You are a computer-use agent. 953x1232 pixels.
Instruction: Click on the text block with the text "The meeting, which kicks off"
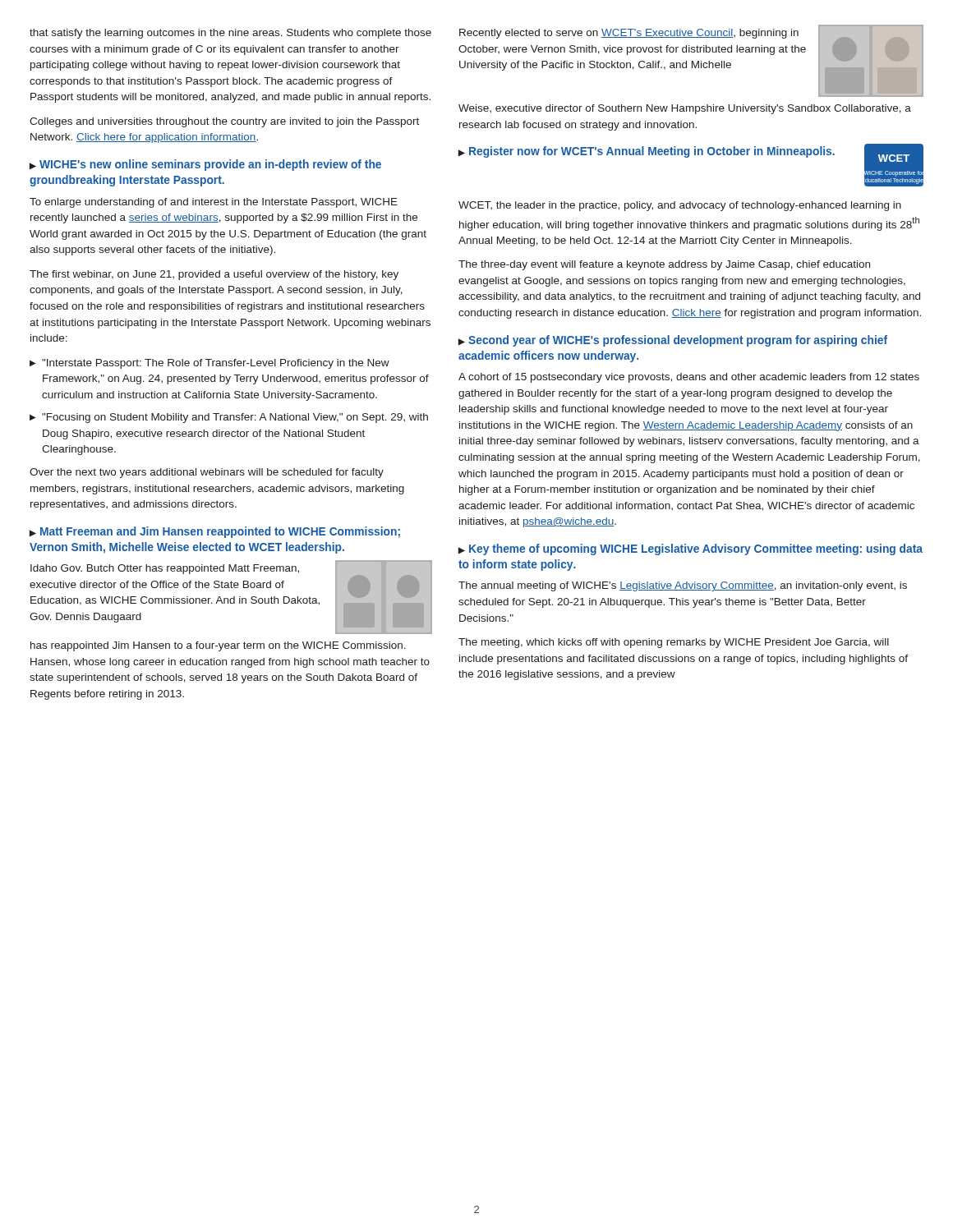point(691,658)
